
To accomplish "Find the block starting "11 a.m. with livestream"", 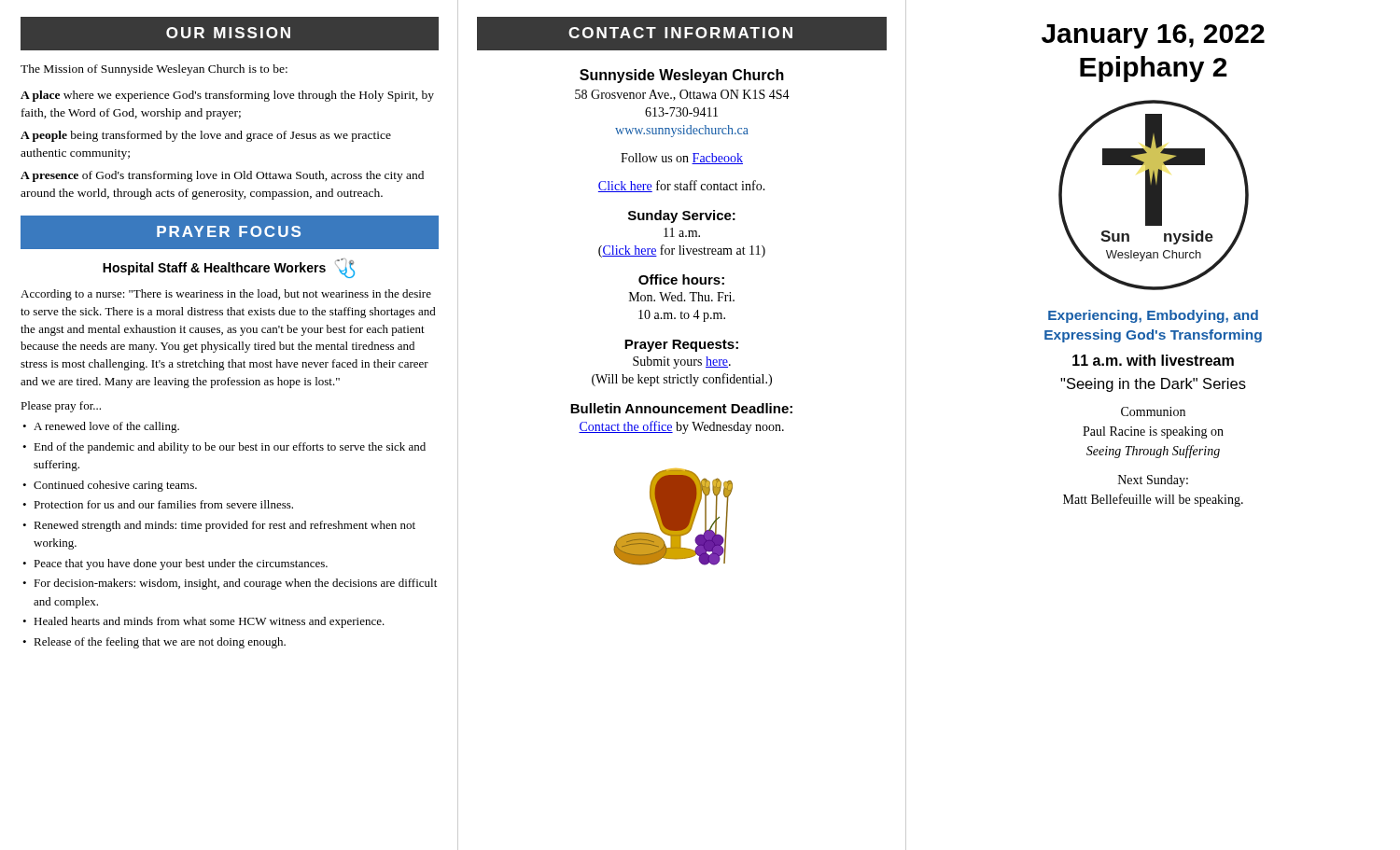I will coord(1153,360).
